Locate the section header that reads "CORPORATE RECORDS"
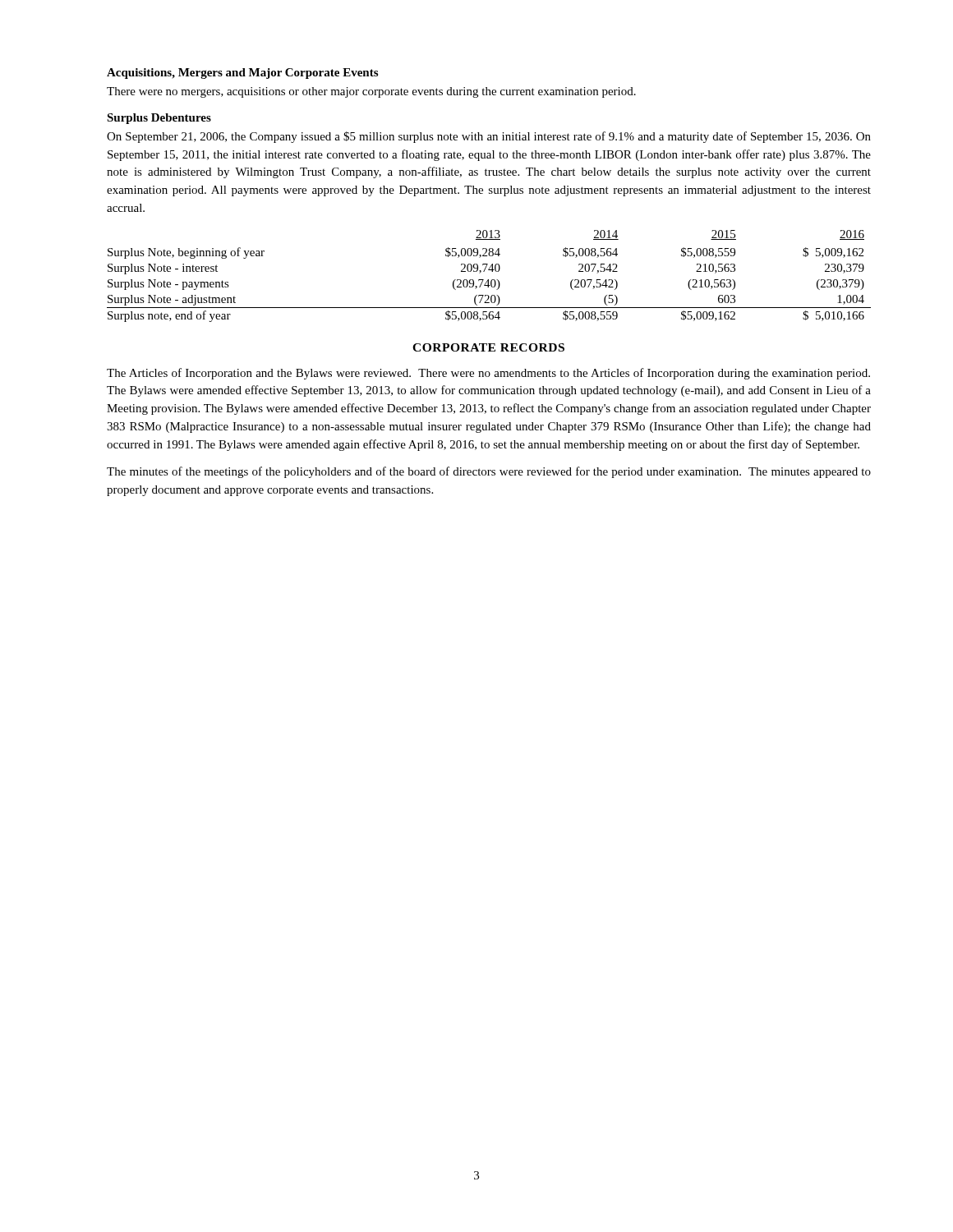 (489, 347)
